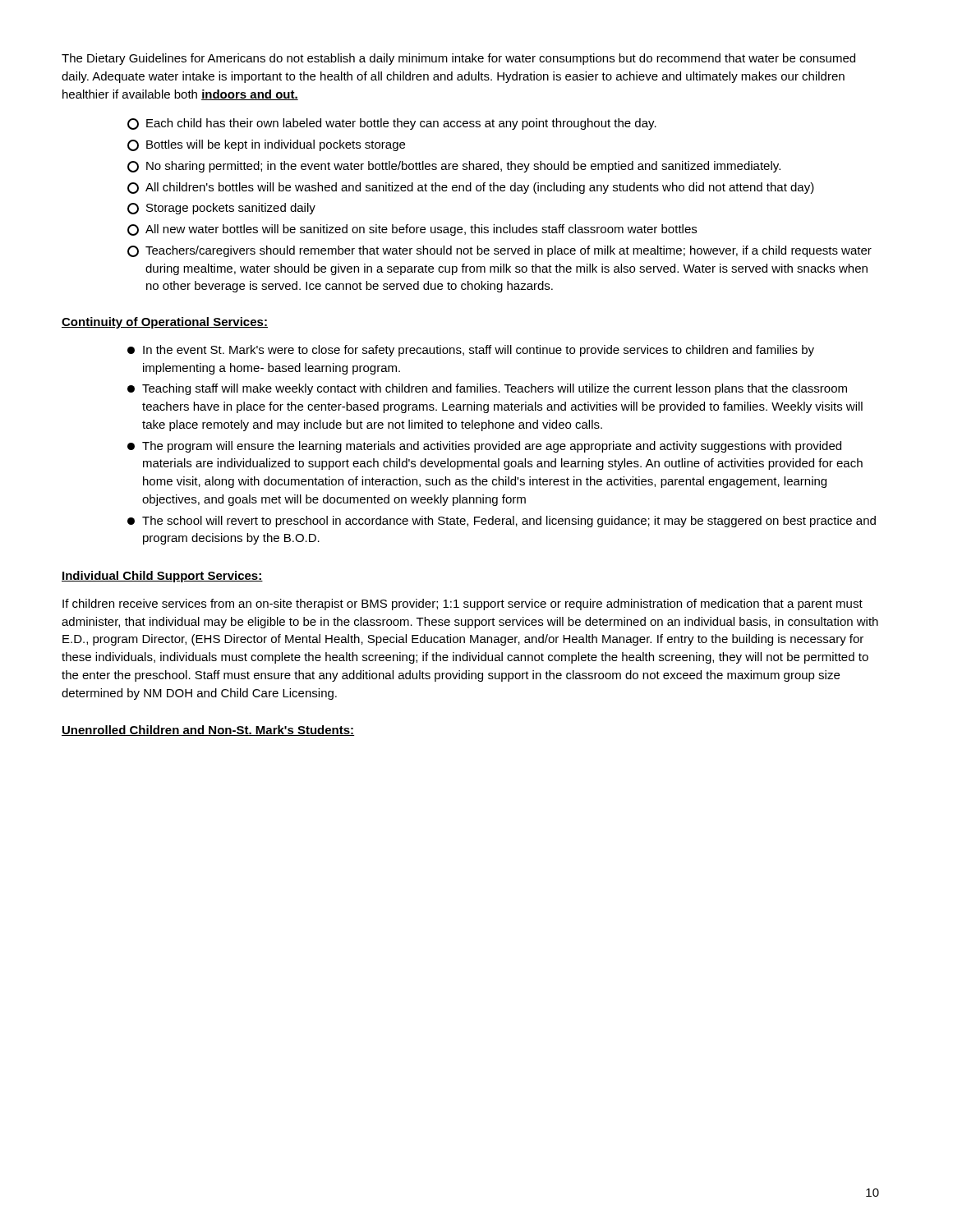The height and width of the screenshot is (1232, 953).
Task: Navigate to the text starting "If children receive services from an"
Action: pos(470,648)
